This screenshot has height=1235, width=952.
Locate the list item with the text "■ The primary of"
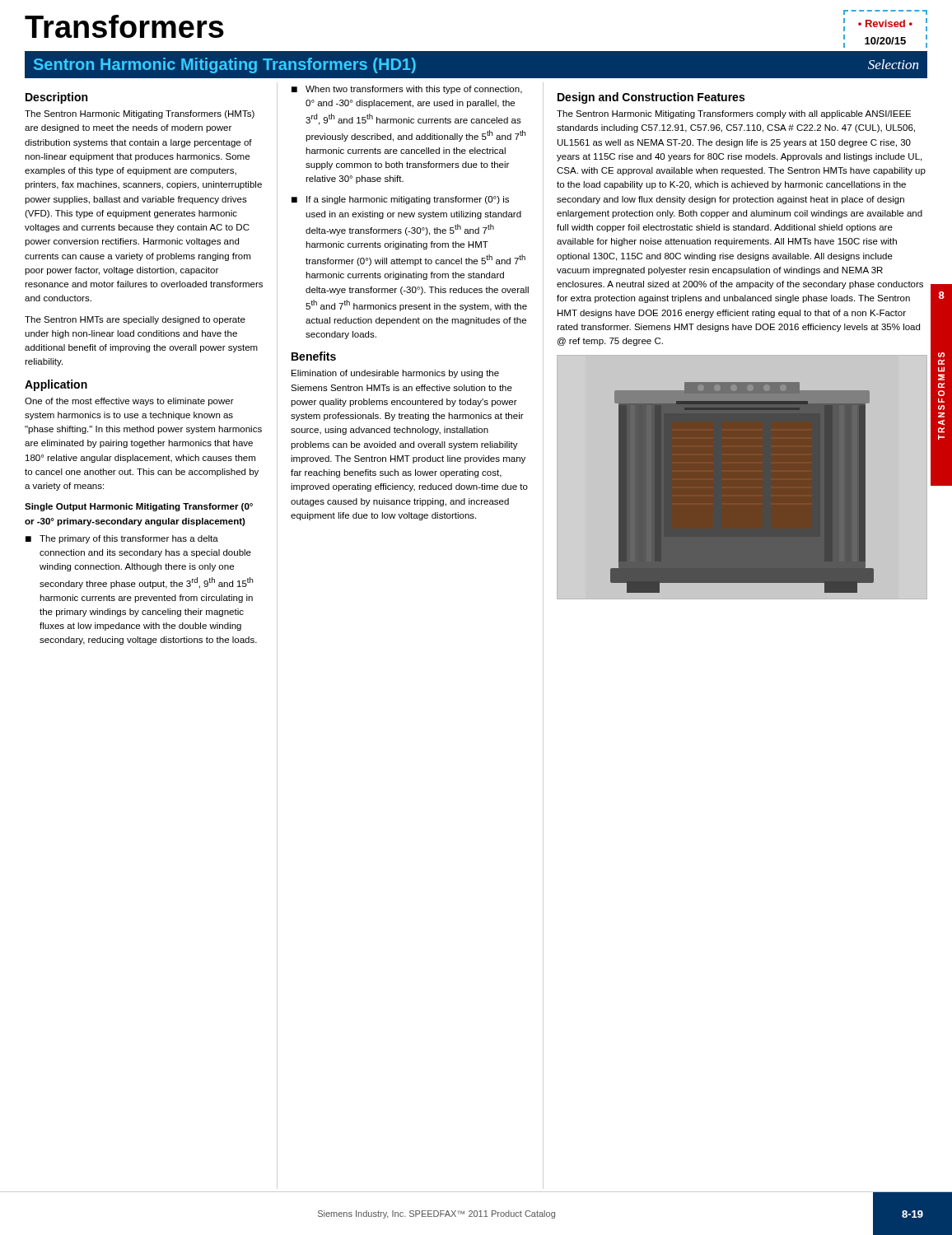coord(144,590)
